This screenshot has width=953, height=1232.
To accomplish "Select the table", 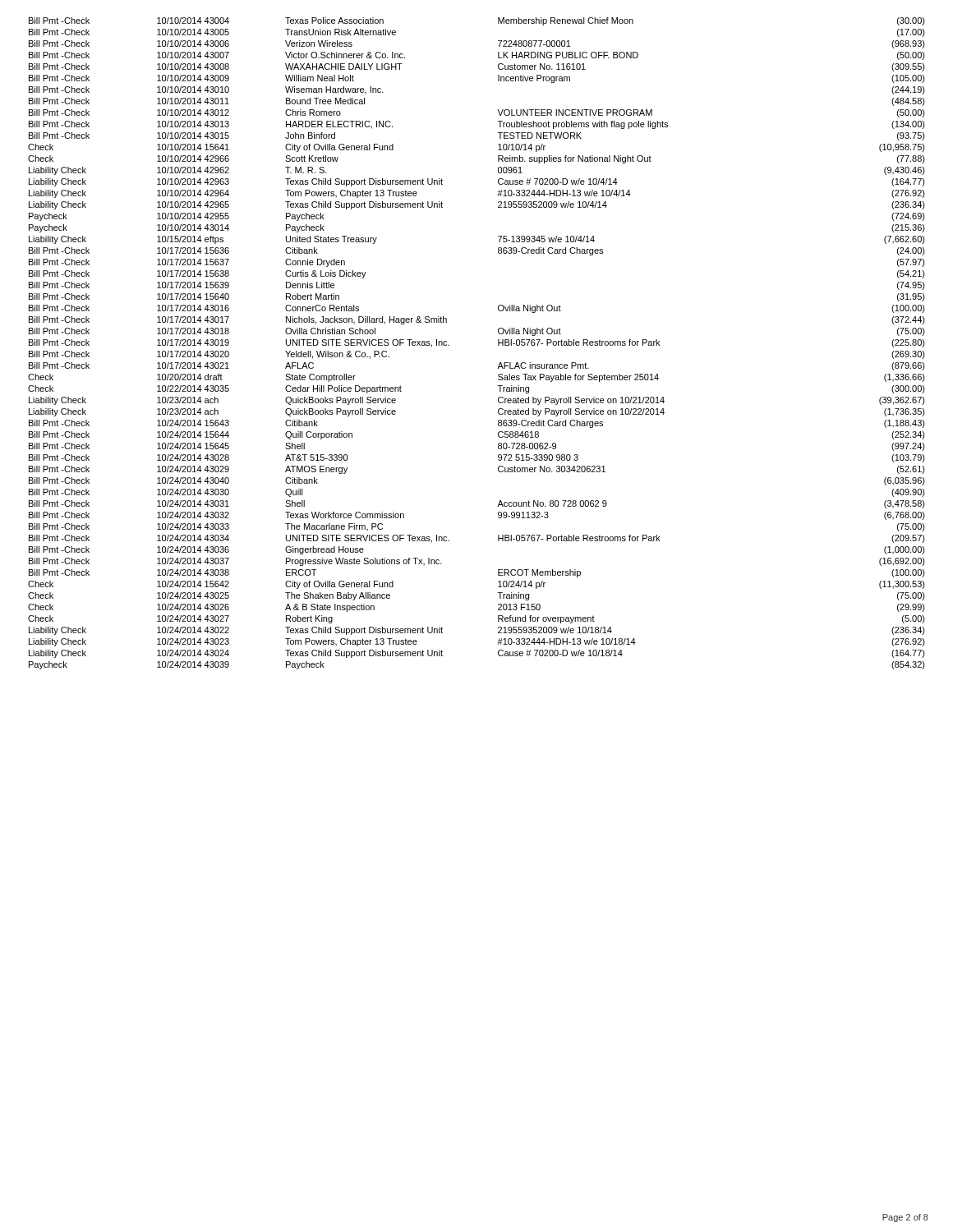I will point(476,342).
